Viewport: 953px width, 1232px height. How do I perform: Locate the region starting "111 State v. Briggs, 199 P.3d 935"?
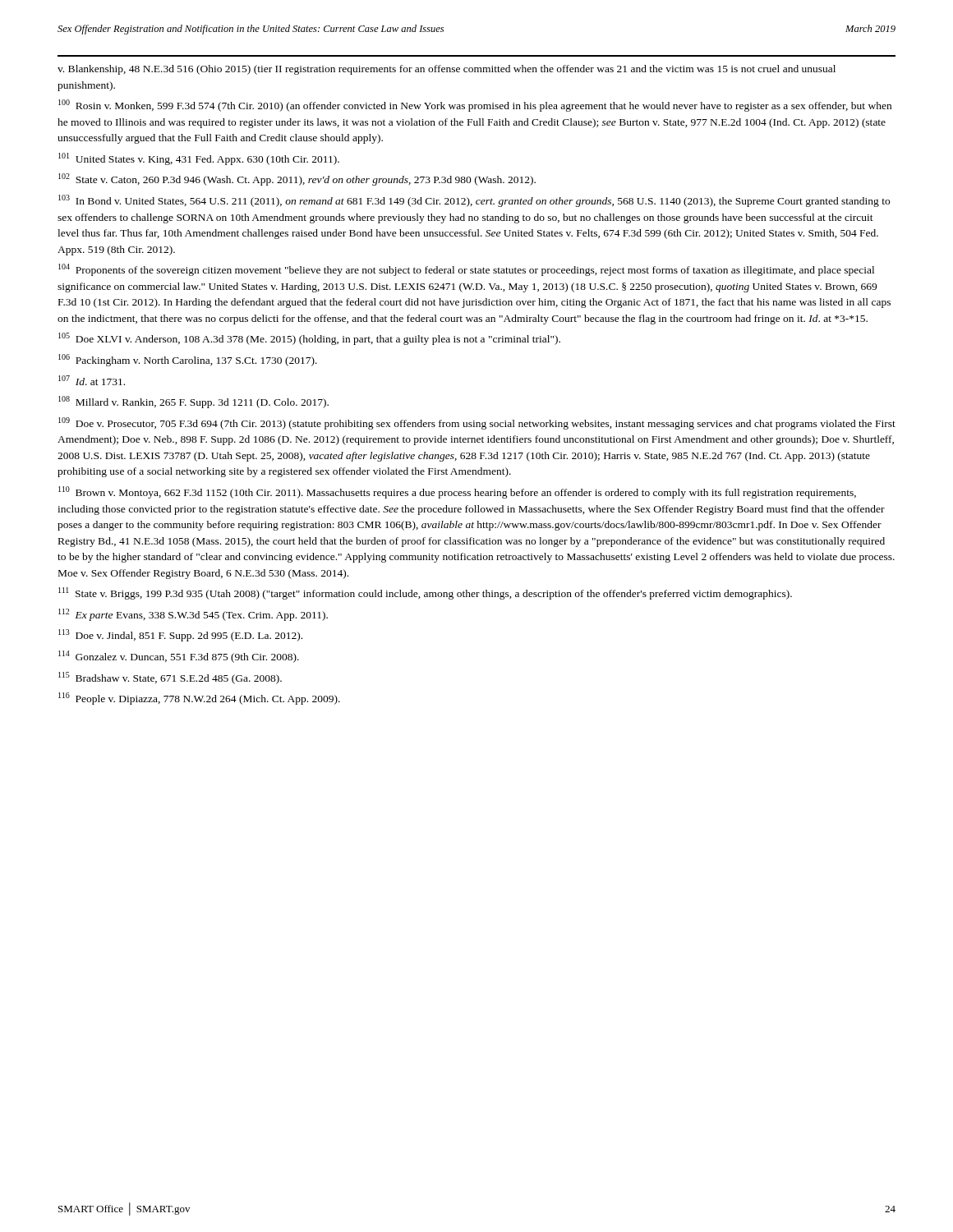coord(425,593)
